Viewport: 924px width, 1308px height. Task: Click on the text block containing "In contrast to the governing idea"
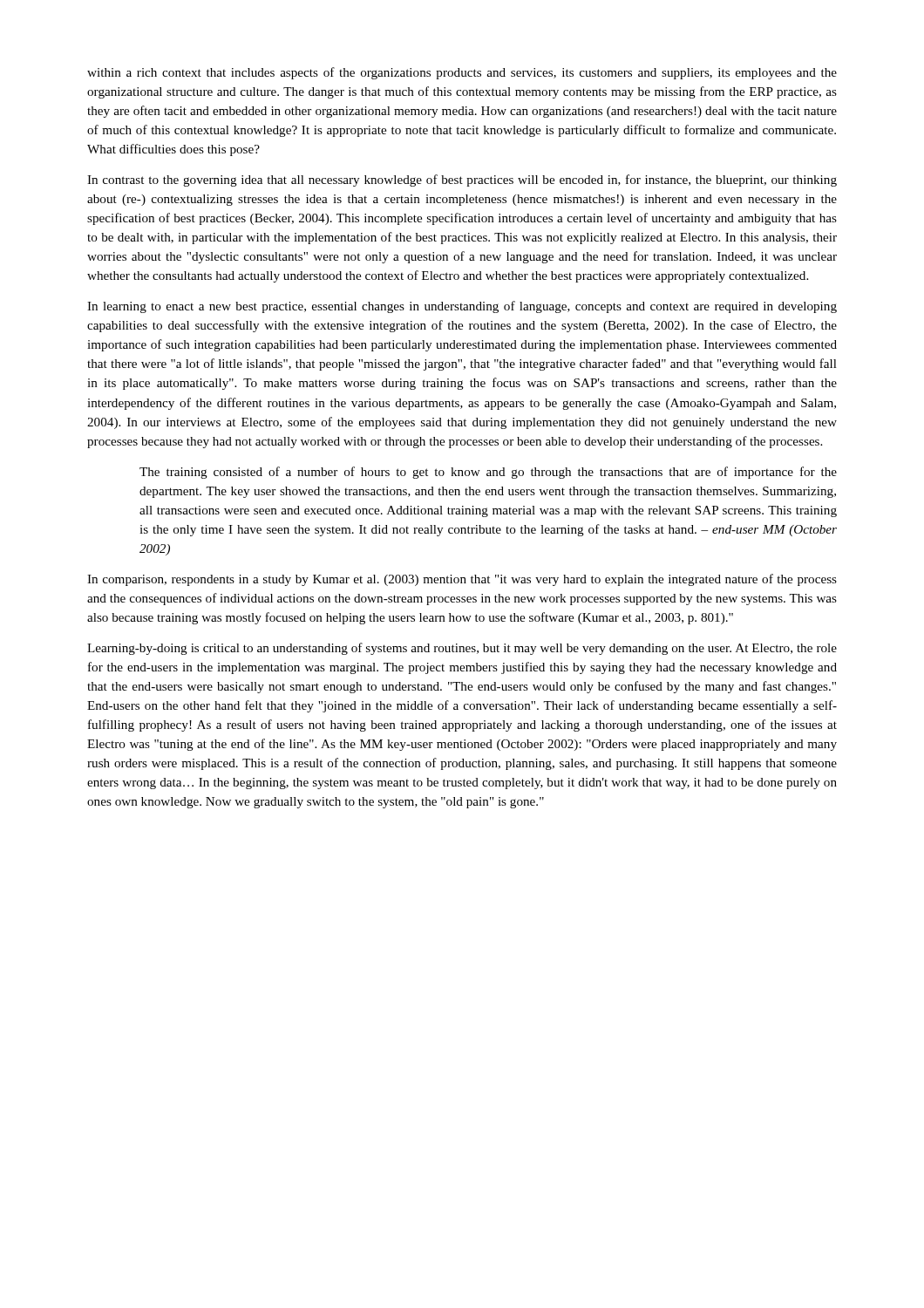pyautogui.click(x=462, y=227)
